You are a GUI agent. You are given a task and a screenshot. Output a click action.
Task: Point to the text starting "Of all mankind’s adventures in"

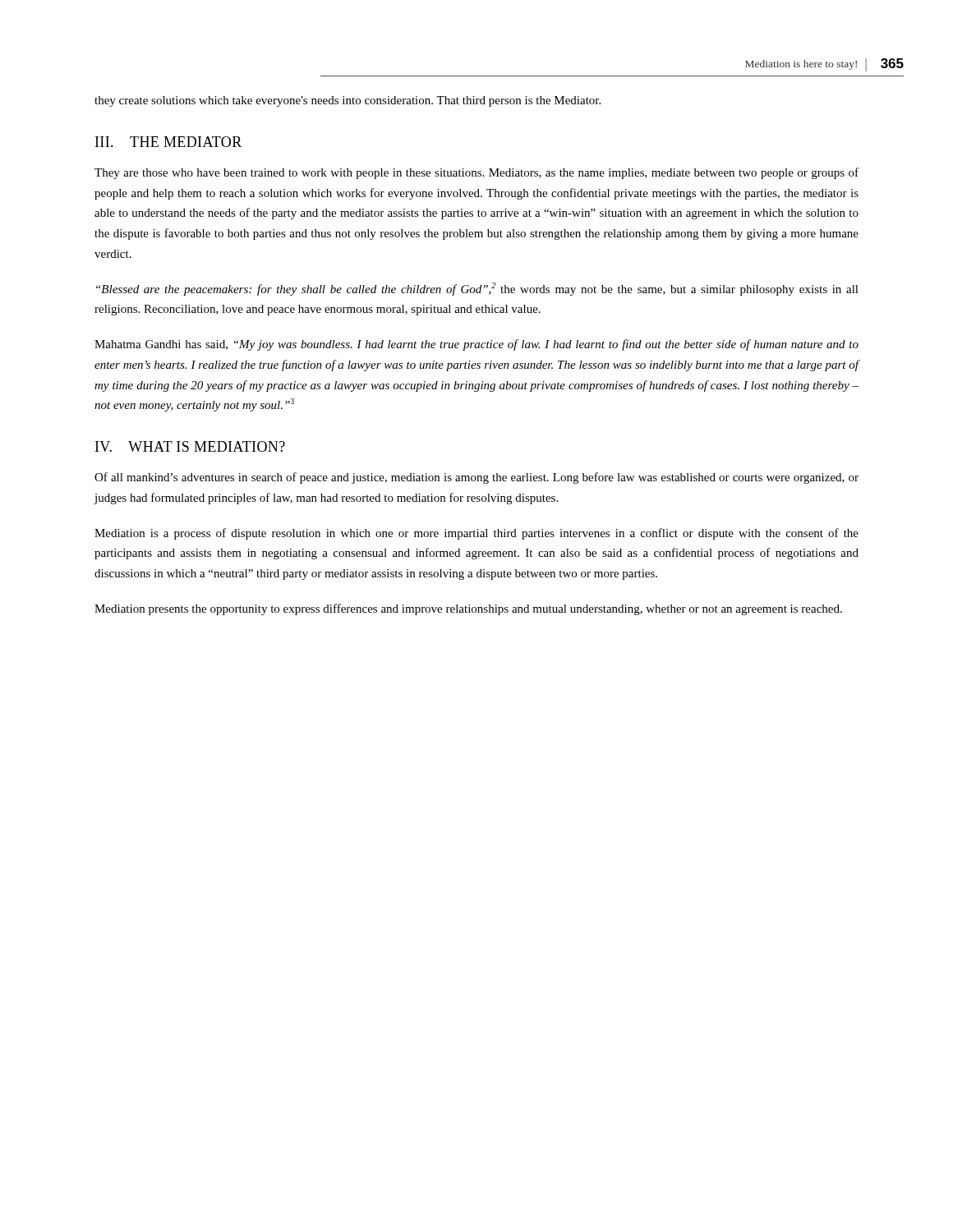click(x=476, y=487)
